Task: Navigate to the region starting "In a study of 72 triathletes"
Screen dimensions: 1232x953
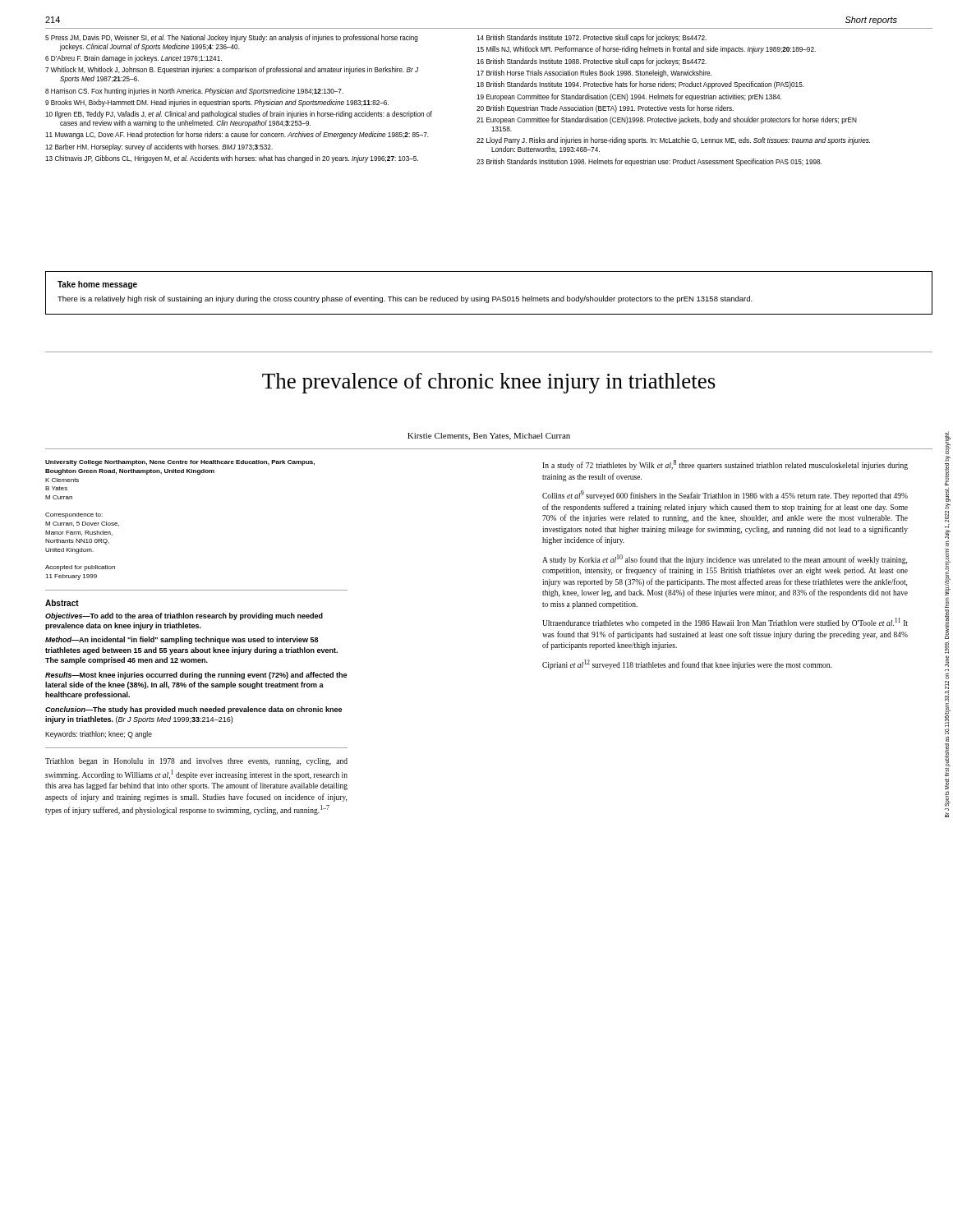Action: pyautogui.click(x=725, y=470)
